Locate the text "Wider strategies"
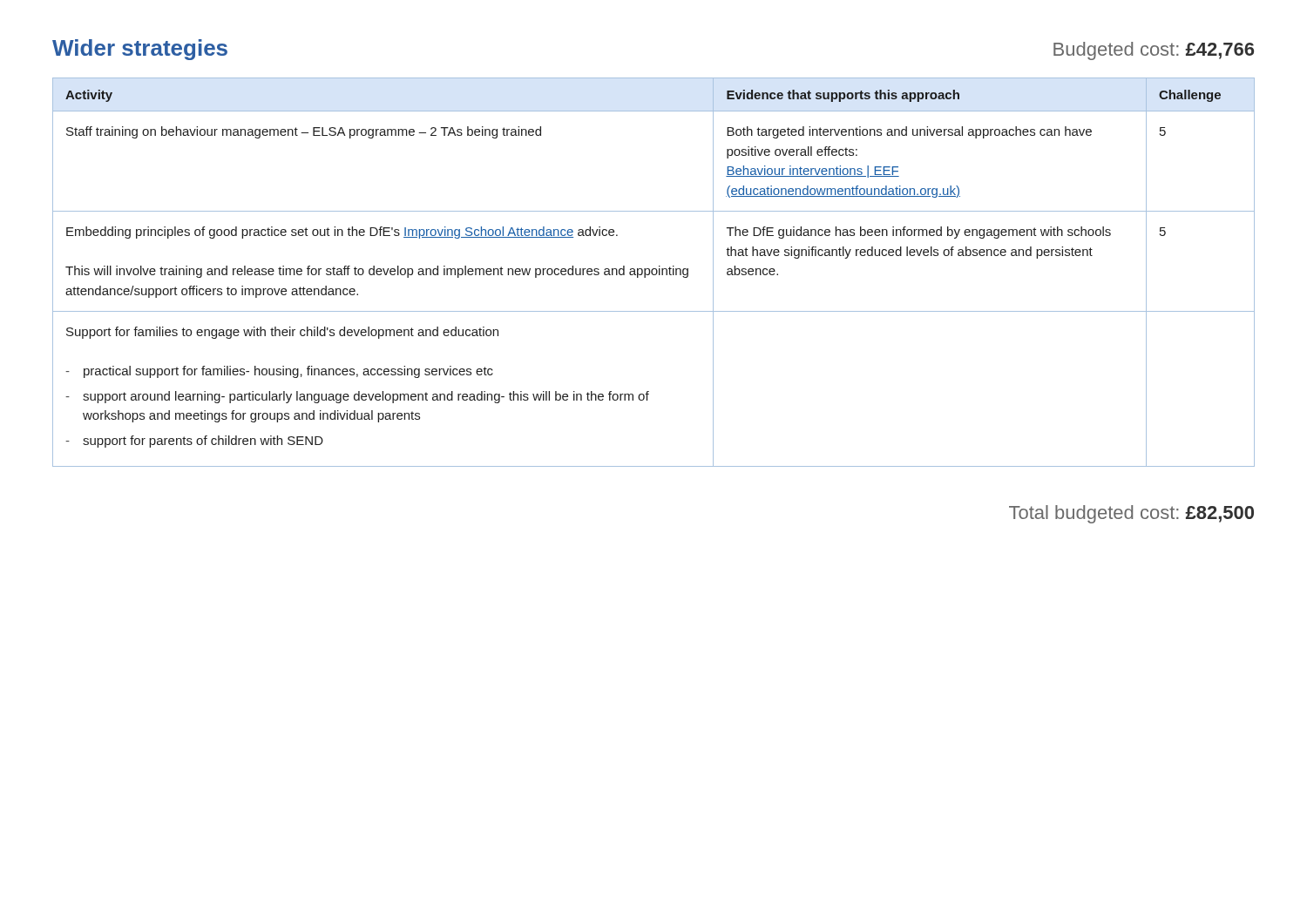The image size is (1307, 924). click(x=140, y=48)
